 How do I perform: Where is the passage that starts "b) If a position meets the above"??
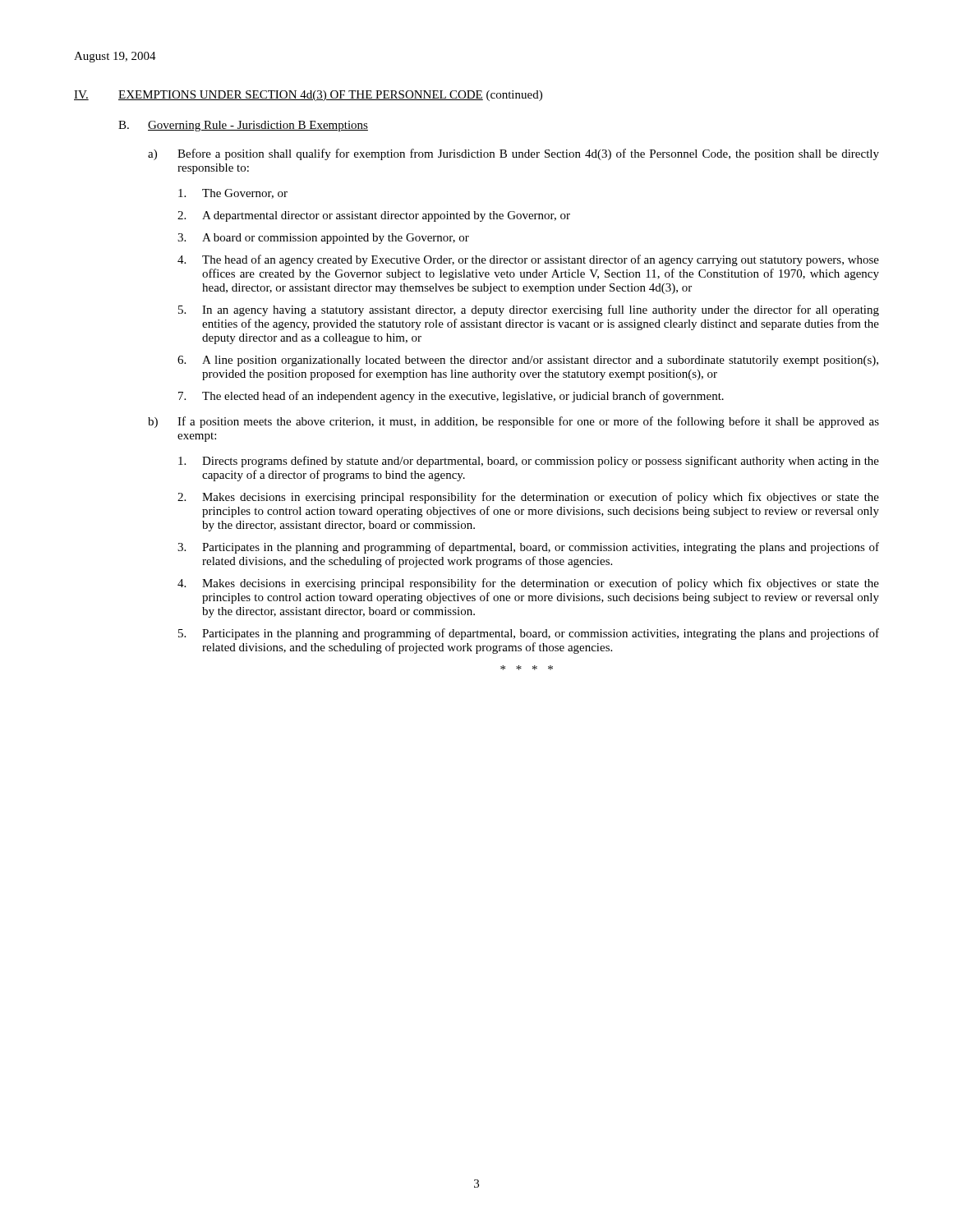[513, 429]
